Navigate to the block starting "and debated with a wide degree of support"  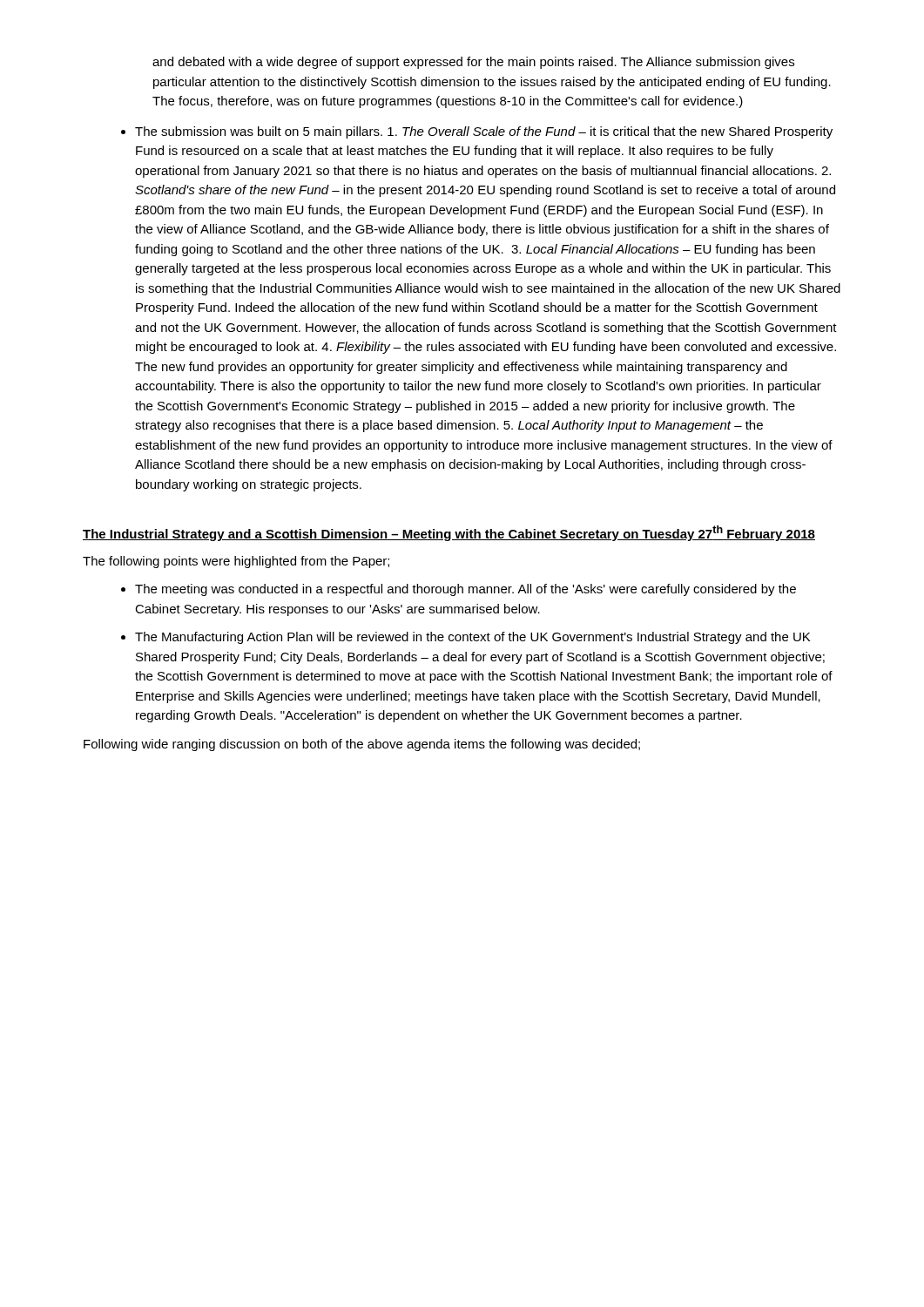click(492, 81)
